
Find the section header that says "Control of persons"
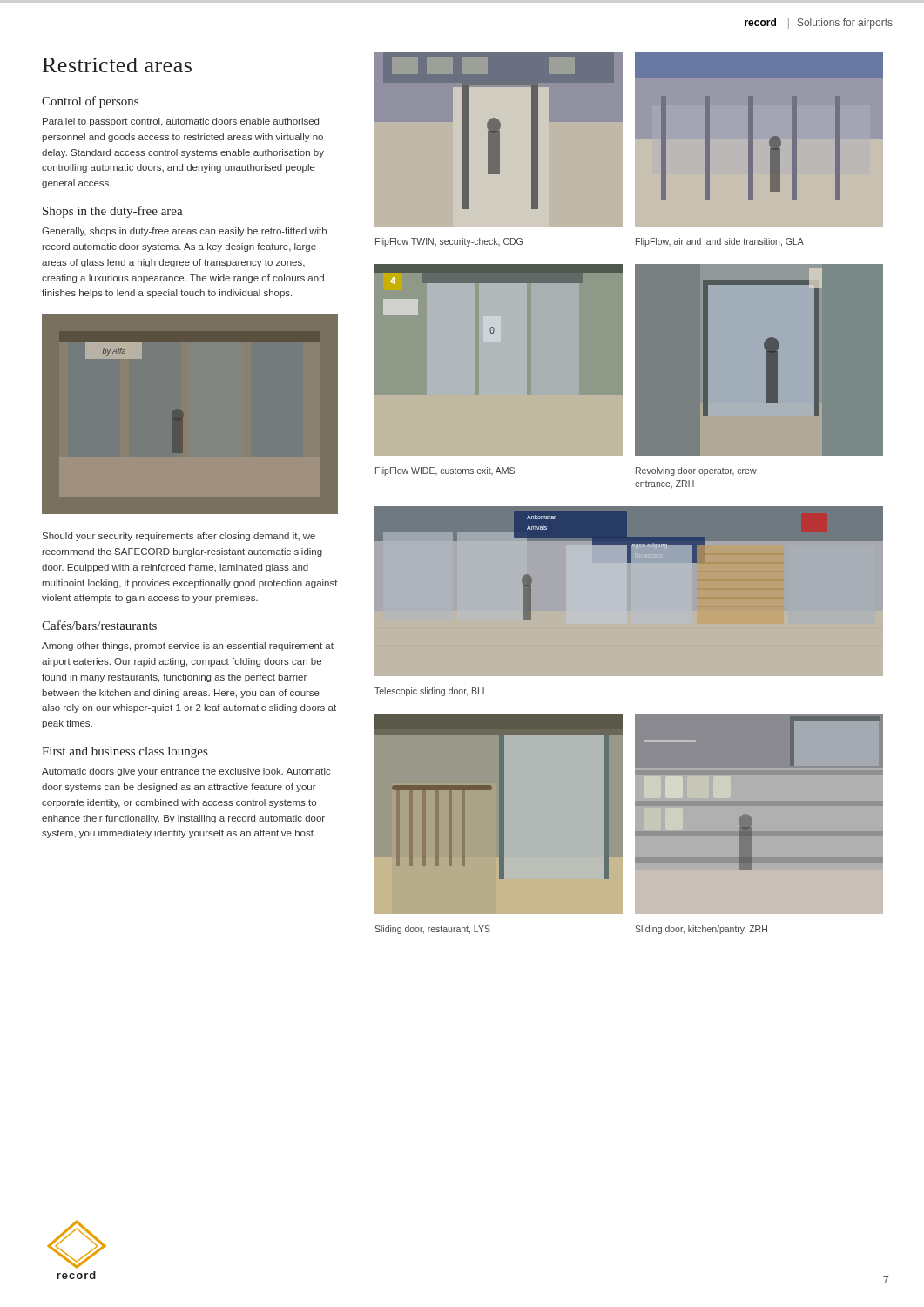coord(90,102)
